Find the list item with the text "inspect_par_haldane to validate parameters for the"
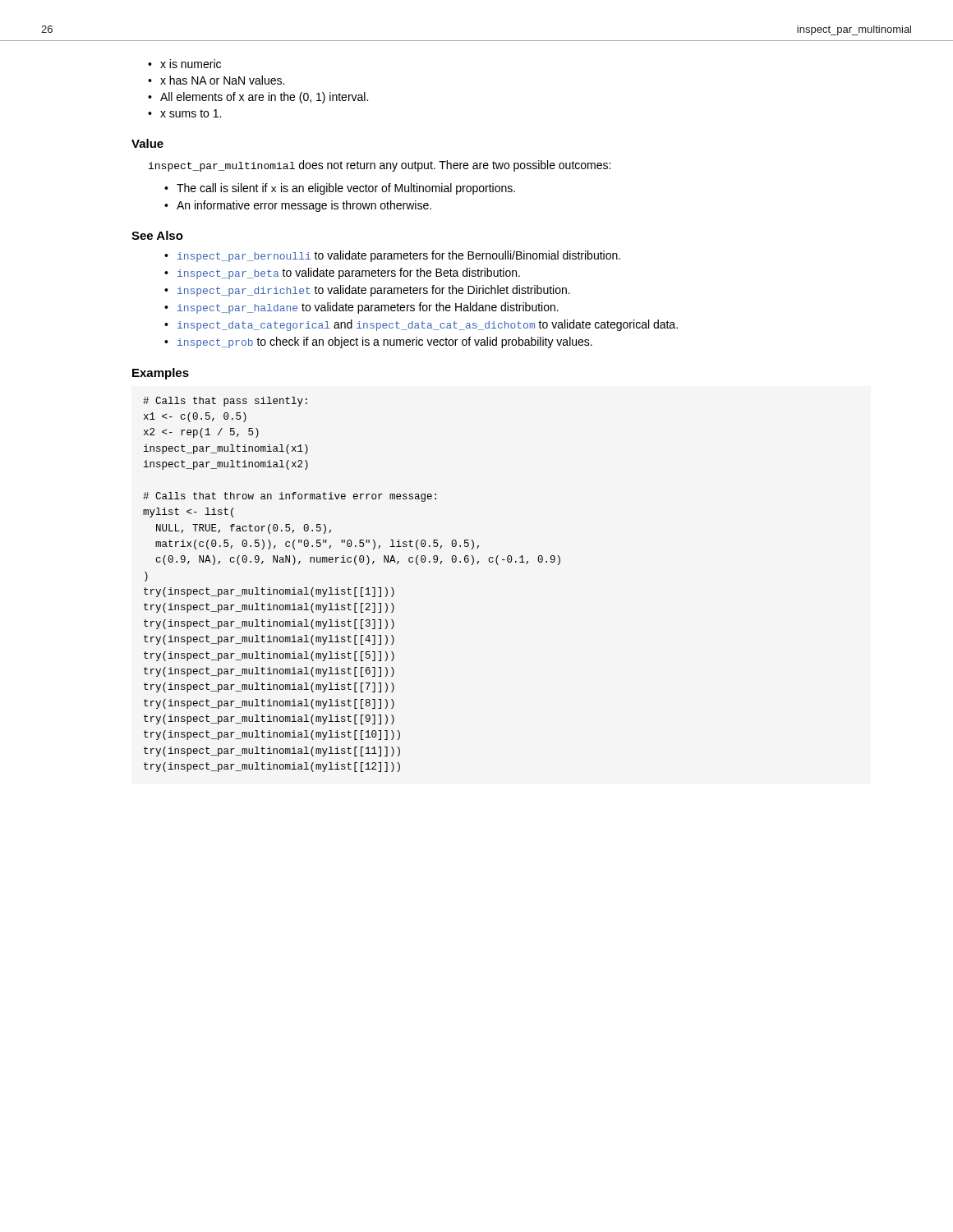Image resolution: width=953 pixels, height=1232 pixels. pos(518,307)
